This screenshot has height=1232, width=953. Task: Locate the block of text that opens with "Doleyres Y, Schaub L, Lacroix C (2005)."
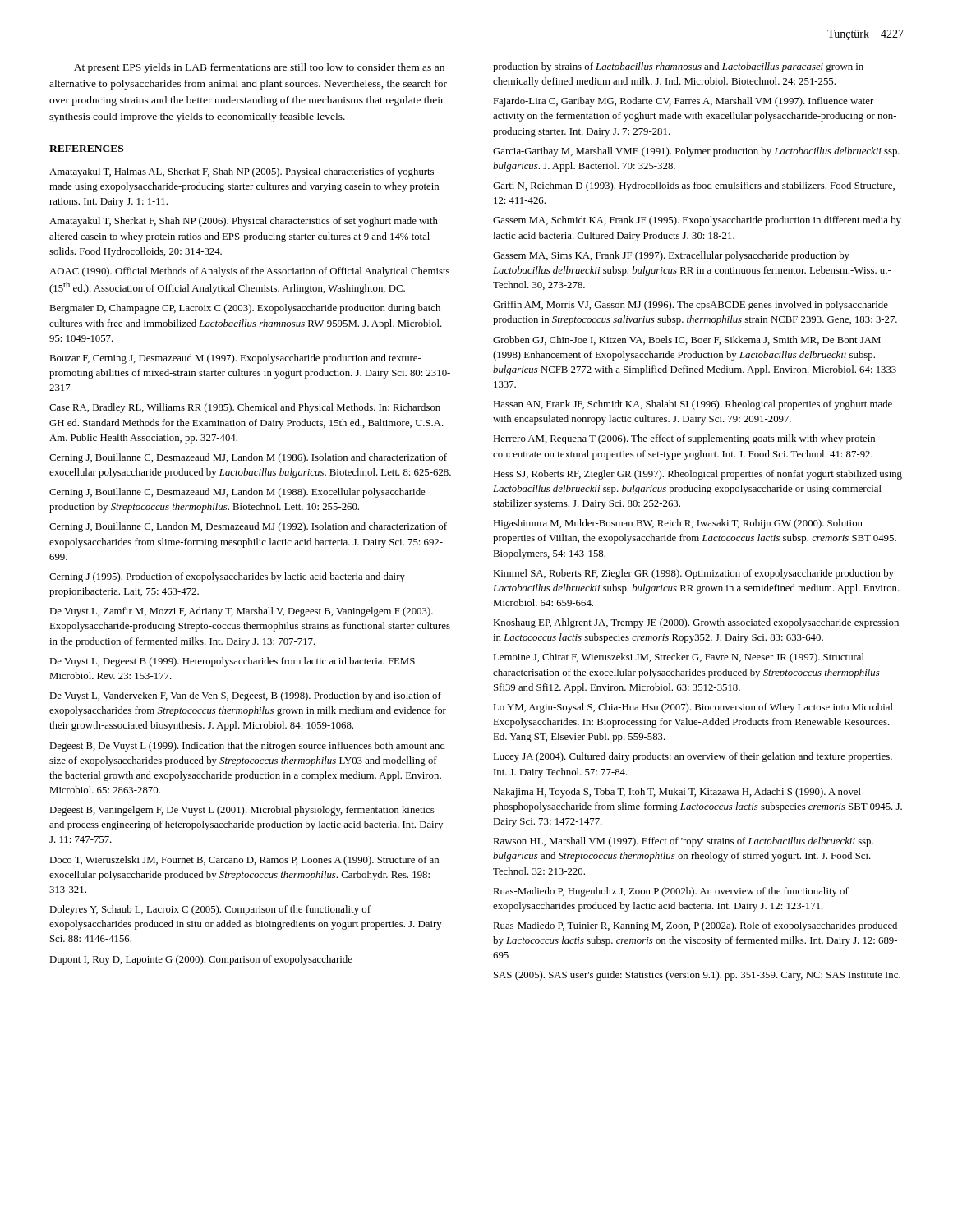tap(245, 924)
